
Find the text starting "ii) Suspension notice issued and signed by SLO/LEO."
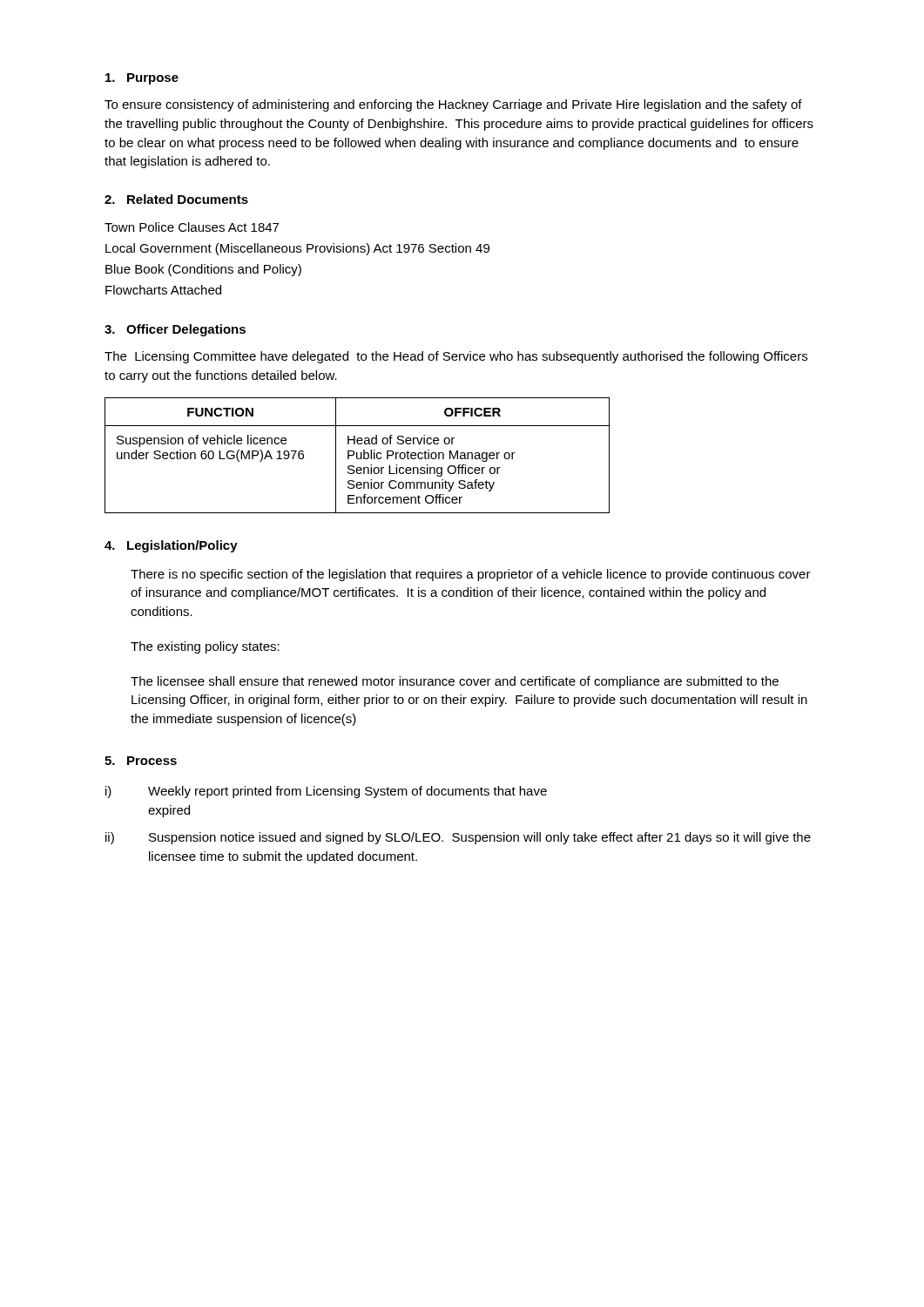coord(462,847)
